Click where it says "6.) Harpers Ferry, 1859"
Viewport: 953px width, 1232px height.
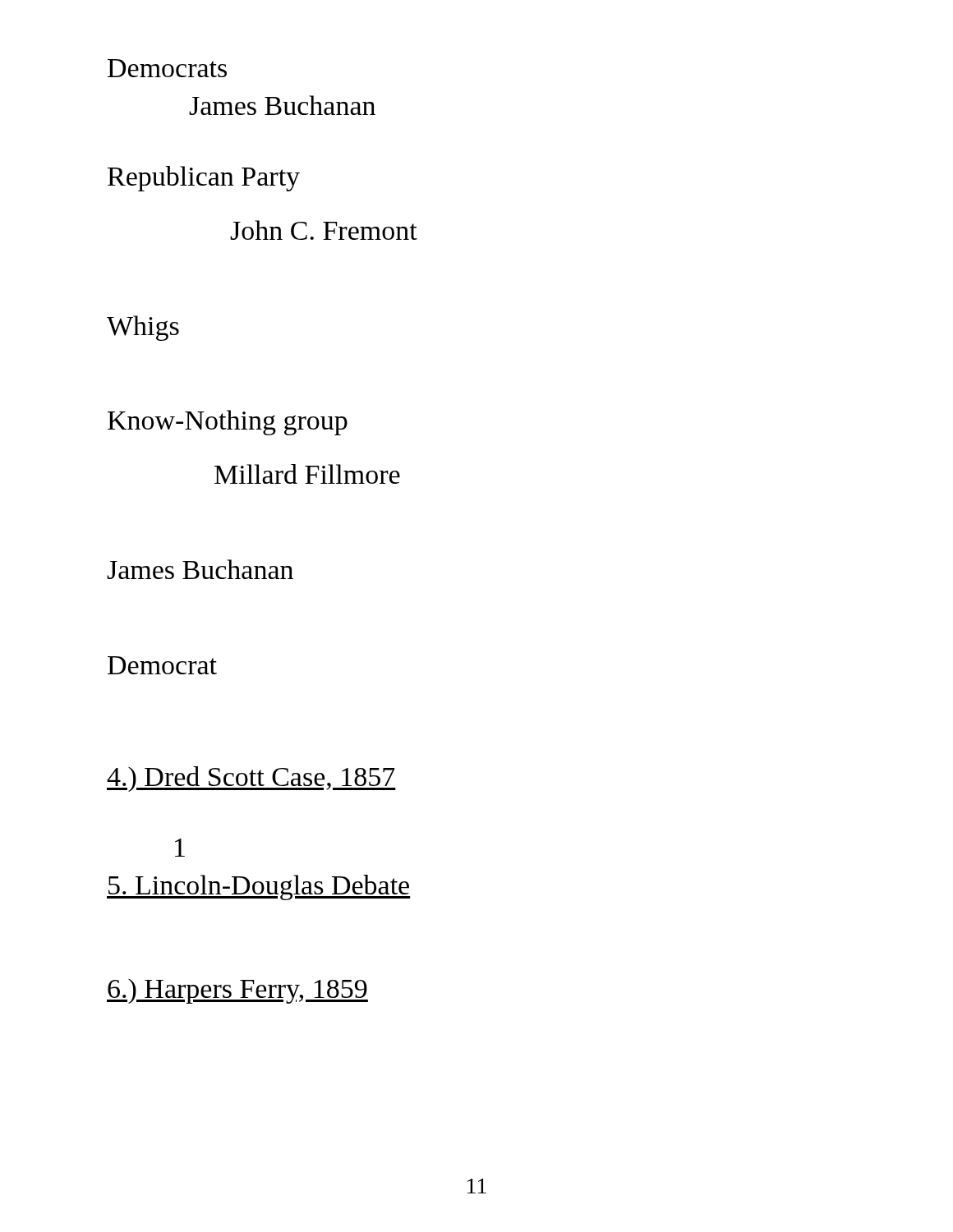click(237, 988)
